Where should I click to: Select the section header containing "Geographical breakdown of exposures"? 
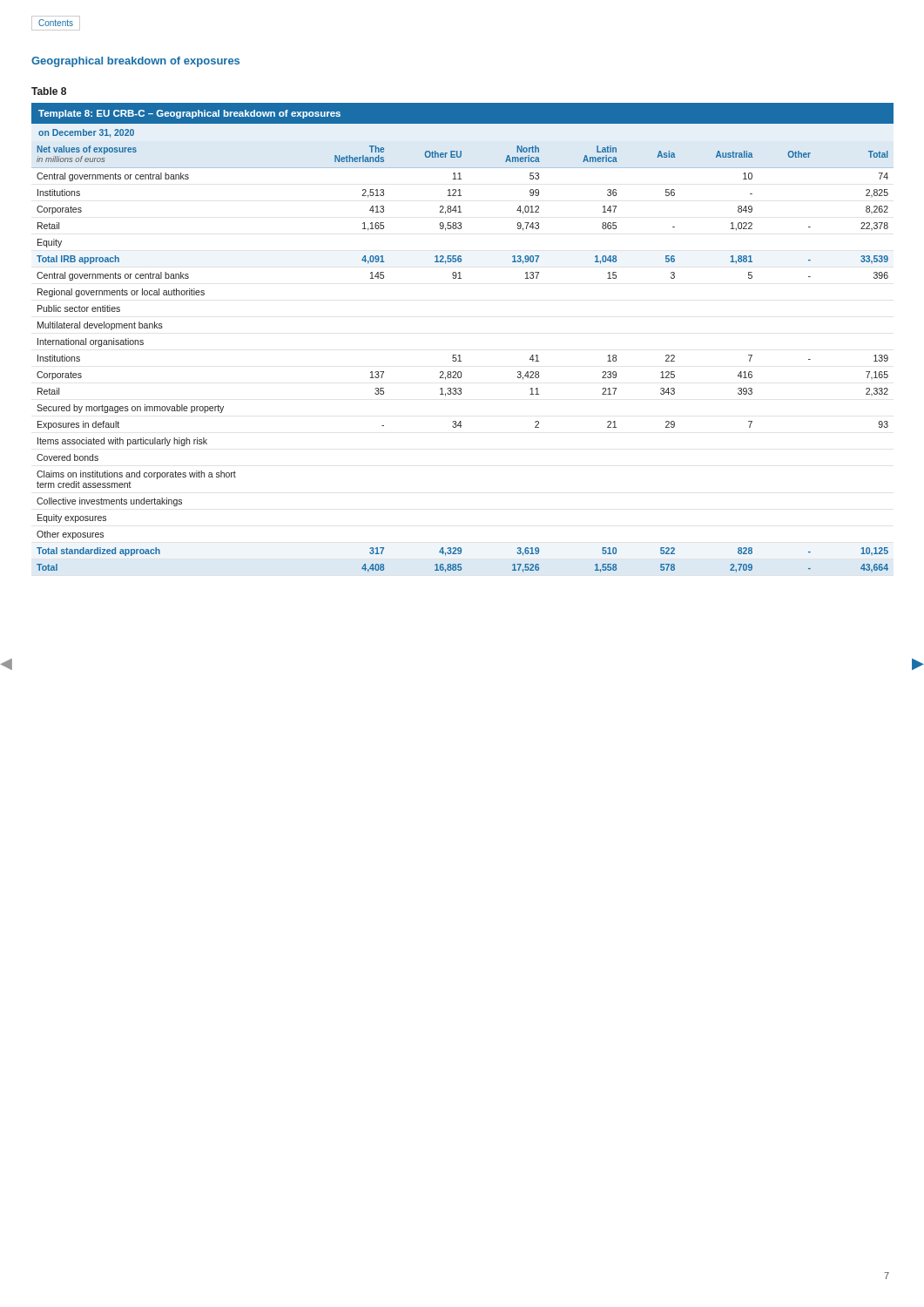click(136, 61)
